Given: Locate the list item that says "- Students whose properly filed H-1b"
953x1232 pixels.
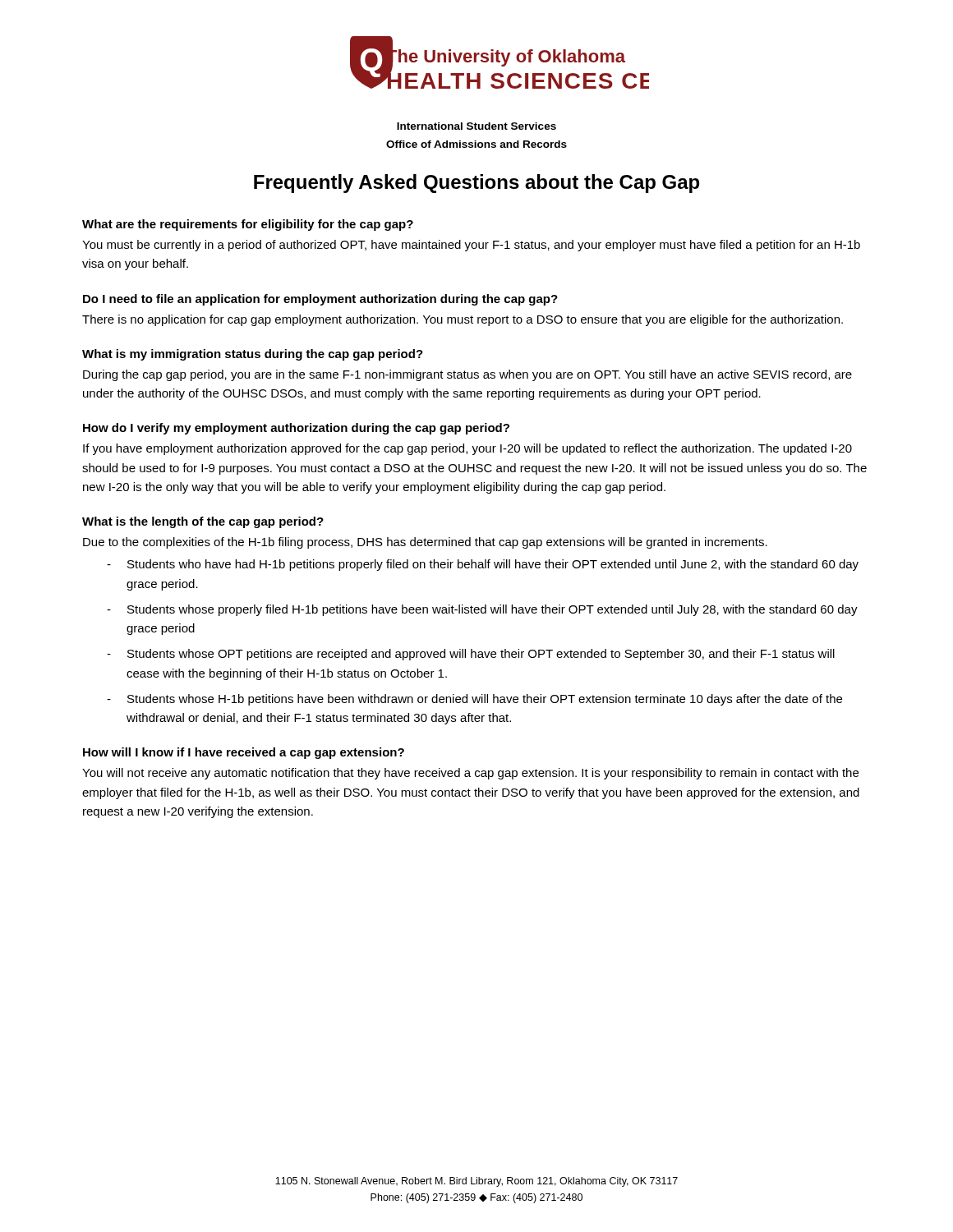Looking at the screenshot, I should point(489,619).
